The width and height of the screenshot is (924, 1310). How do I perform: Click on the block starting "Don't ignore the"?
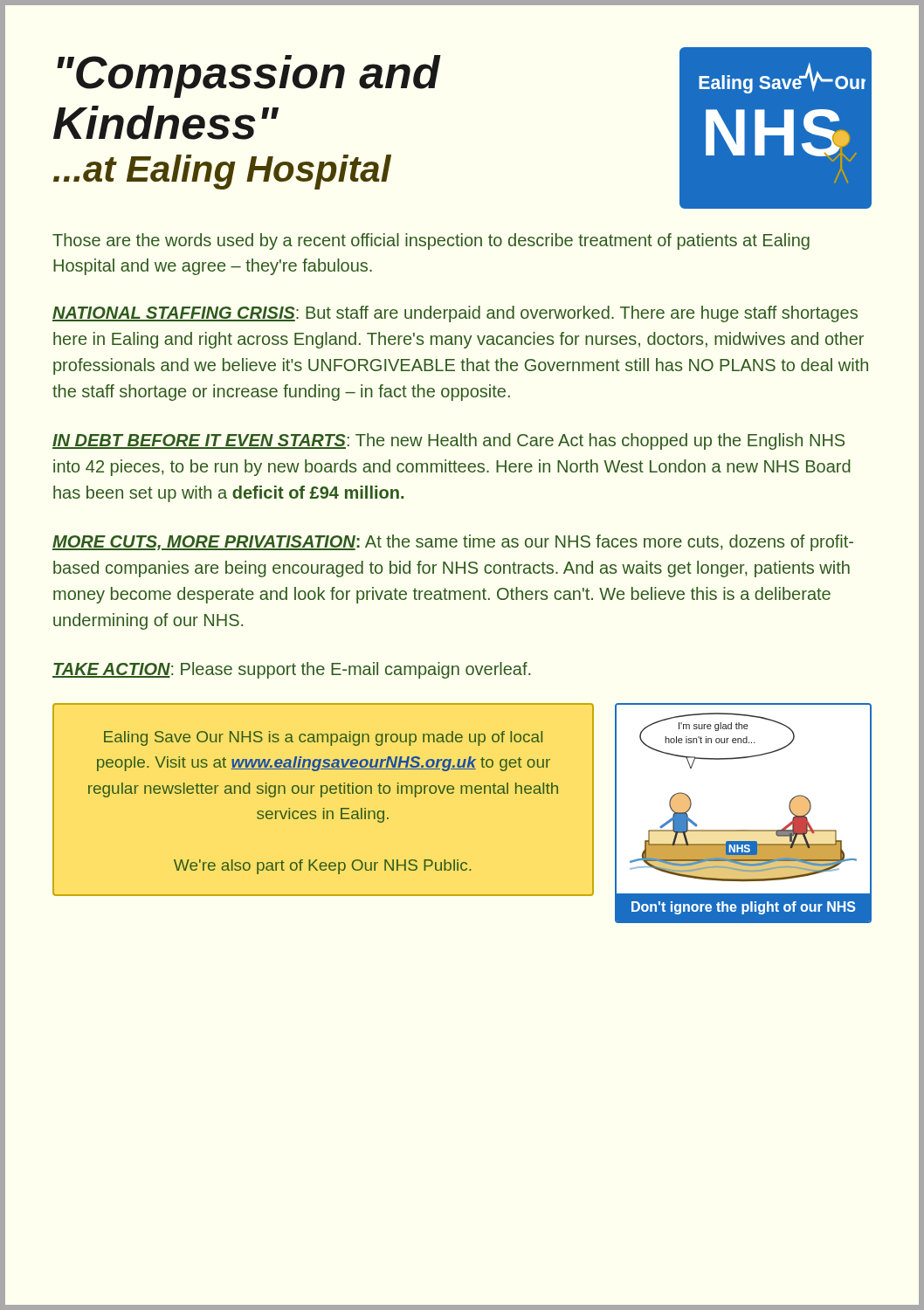click(743, 907)
